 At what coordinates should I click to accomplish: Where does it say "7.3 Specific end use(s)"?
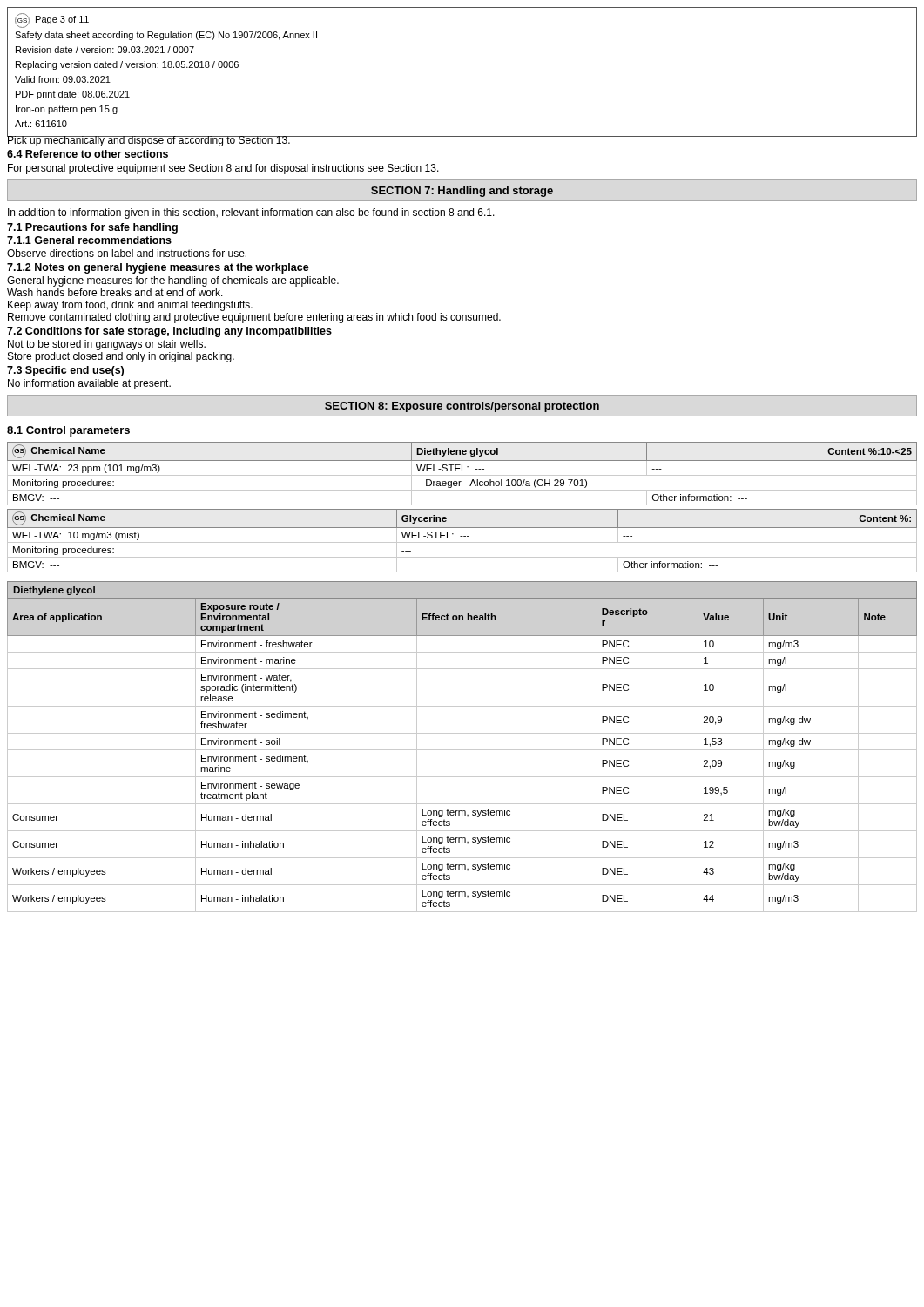[x=66, y=370]
